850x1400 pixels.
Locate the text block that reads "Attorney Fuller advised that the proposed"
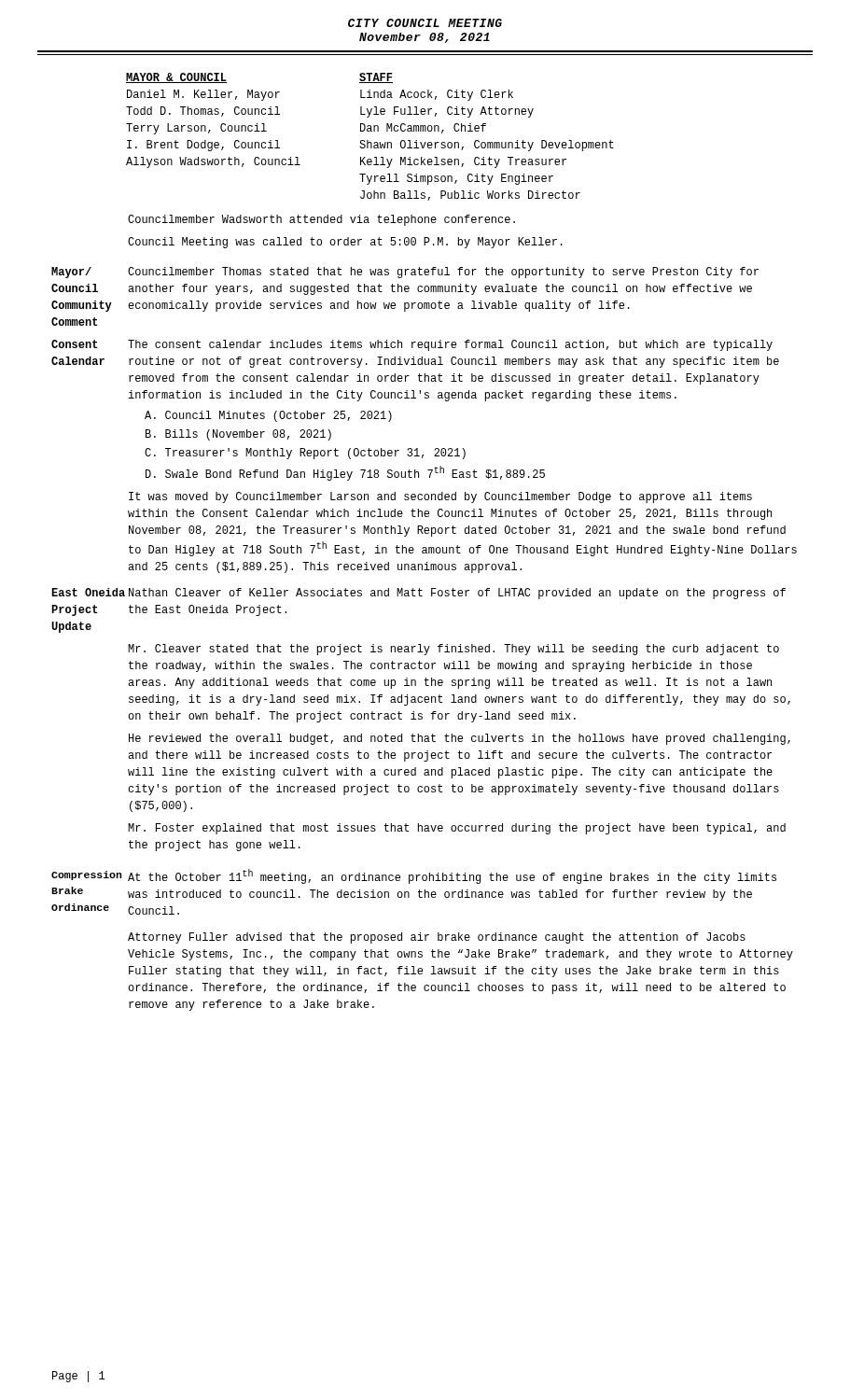(x=463, y=972)
